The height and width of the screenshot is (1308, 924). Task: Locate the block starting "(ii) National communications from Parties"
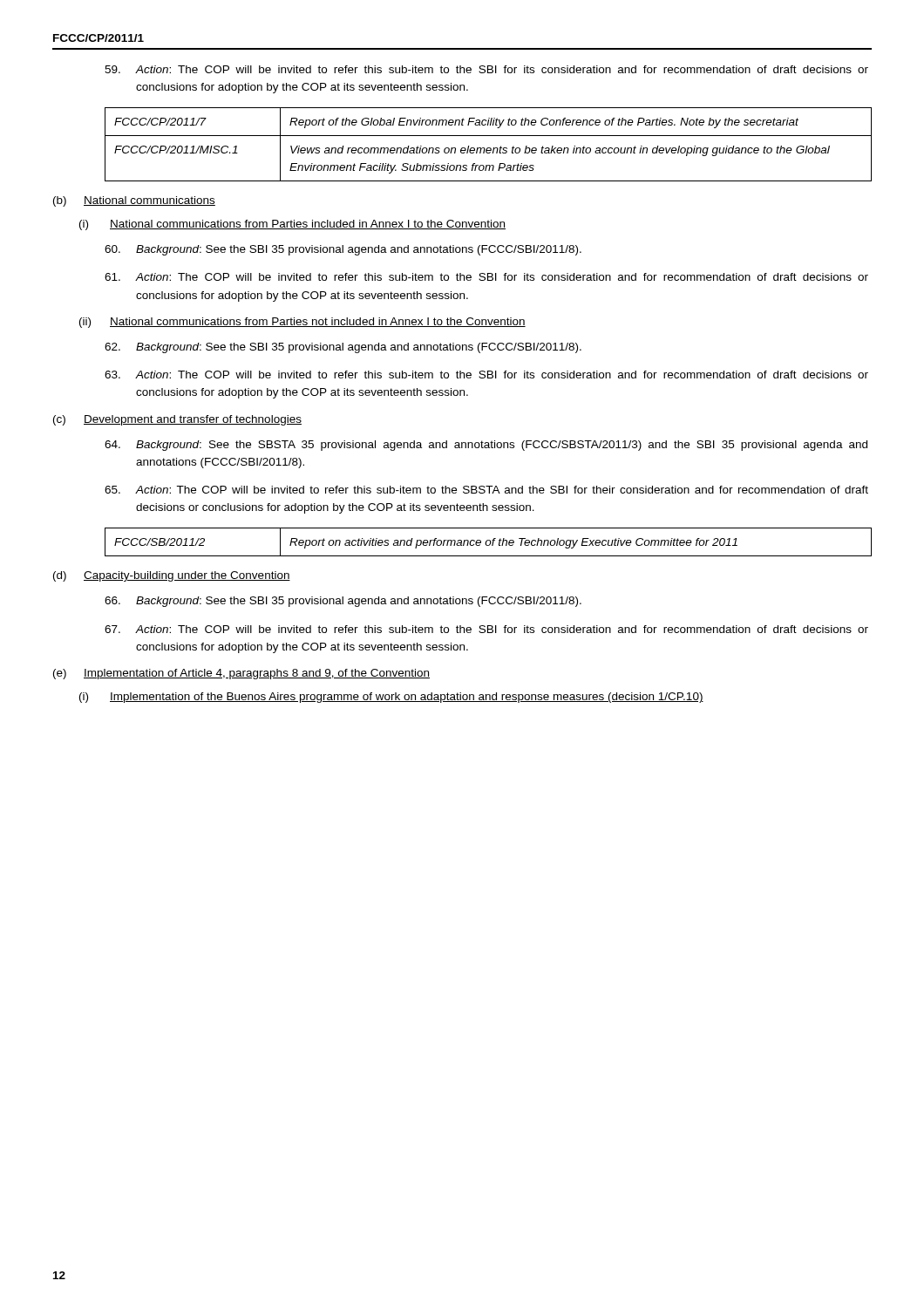click(x=475, y=321)
